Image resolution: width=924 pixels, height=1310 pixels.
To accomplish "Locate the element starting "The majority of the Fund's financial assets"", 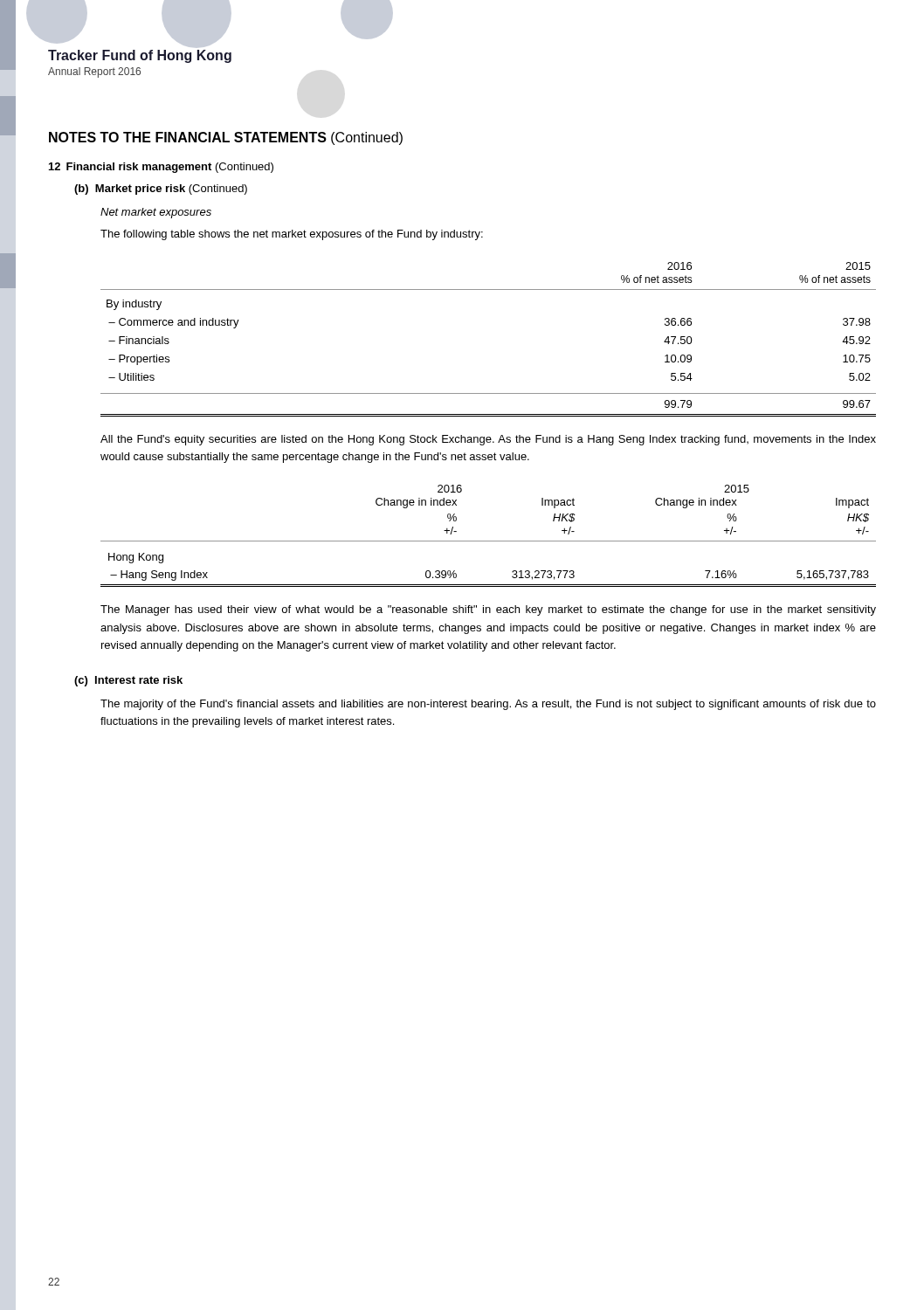I will (488, 712).
